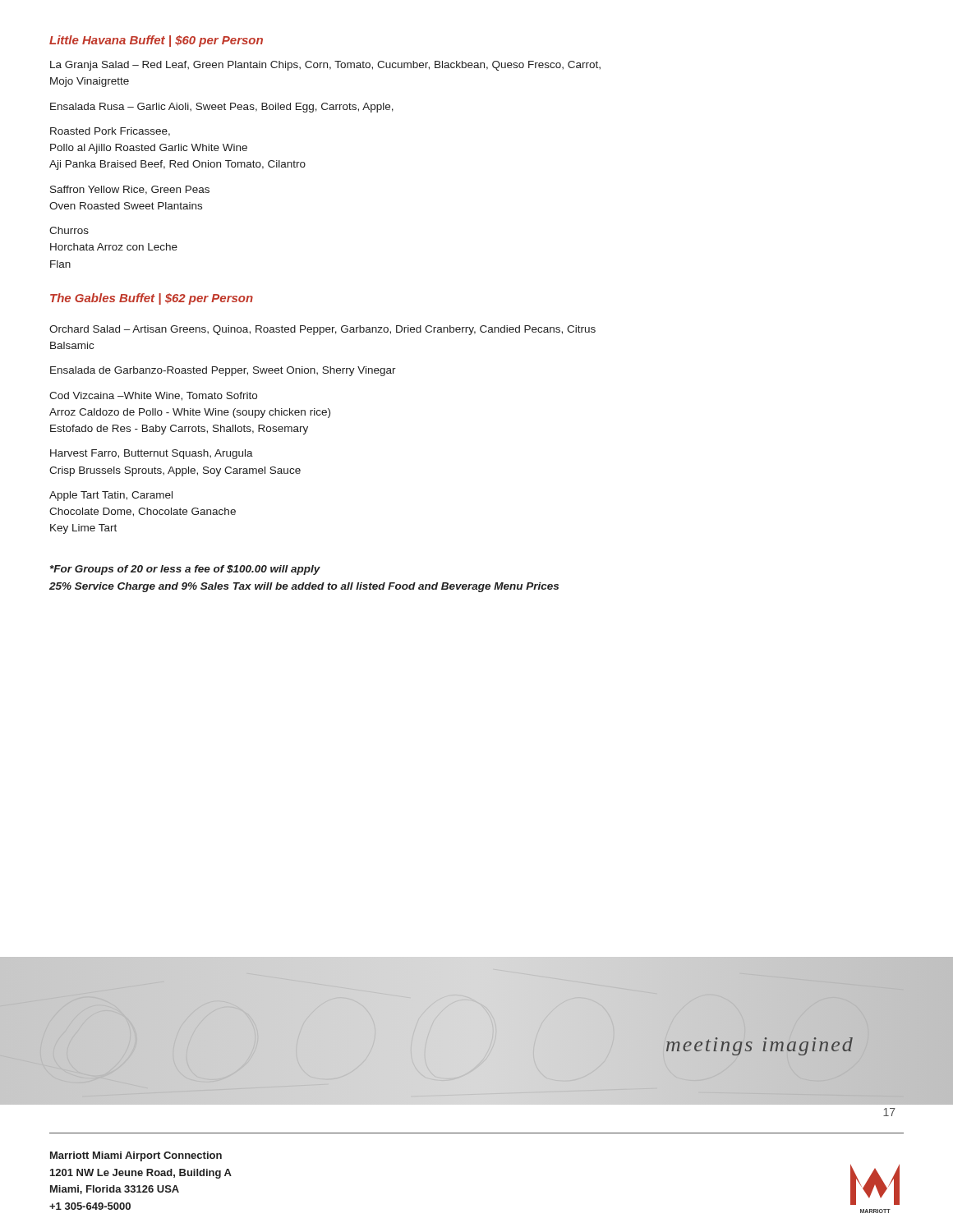Locate the text block that says "Saffron Yellow Rice, Green Peas"
This screenshot has width=953, height=1232.
click(x=130, y=197)
